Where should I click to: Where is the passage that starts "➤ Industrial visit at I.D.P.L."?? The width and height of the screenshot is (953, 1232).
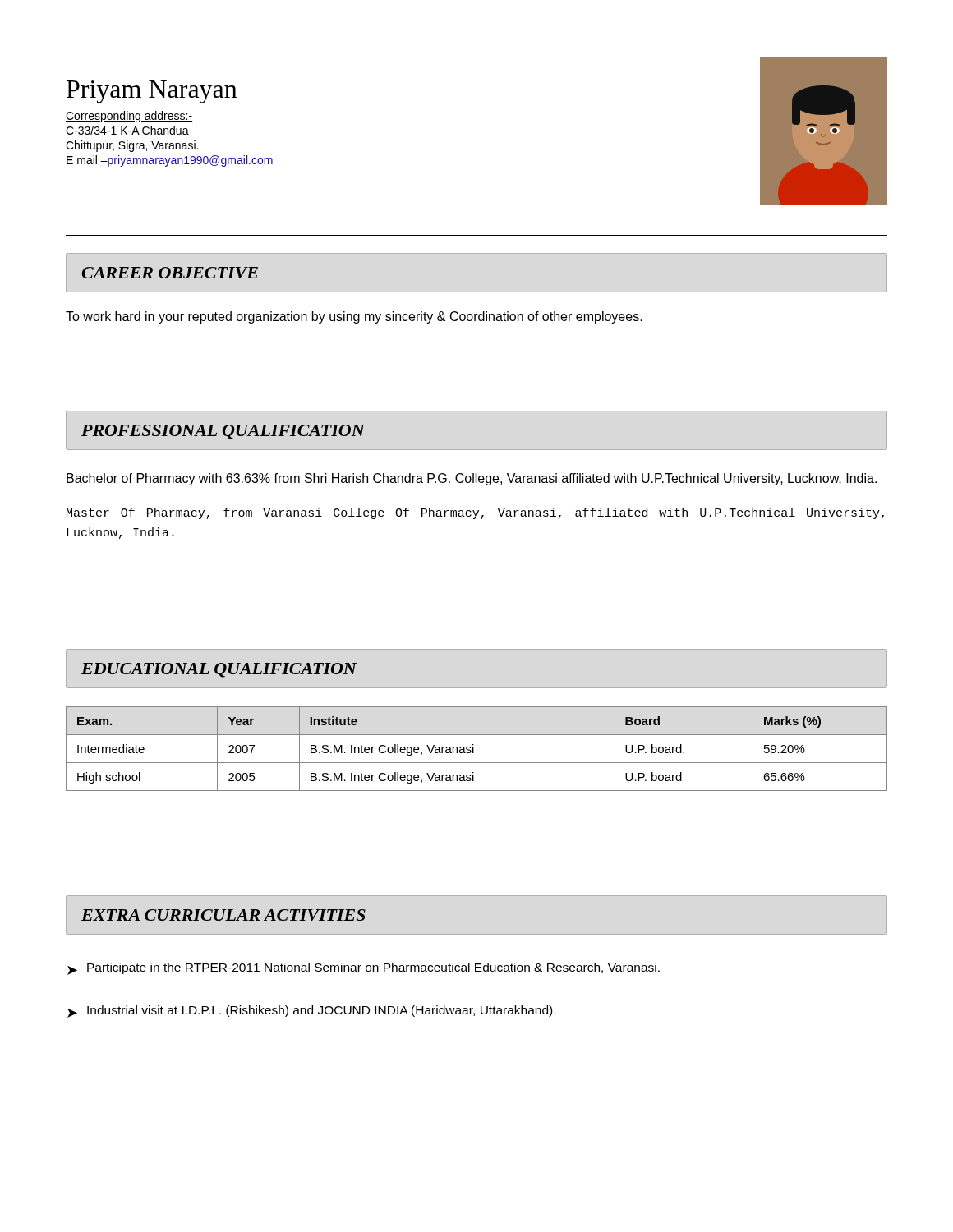pyautogui.click(x=476, y=1012)
